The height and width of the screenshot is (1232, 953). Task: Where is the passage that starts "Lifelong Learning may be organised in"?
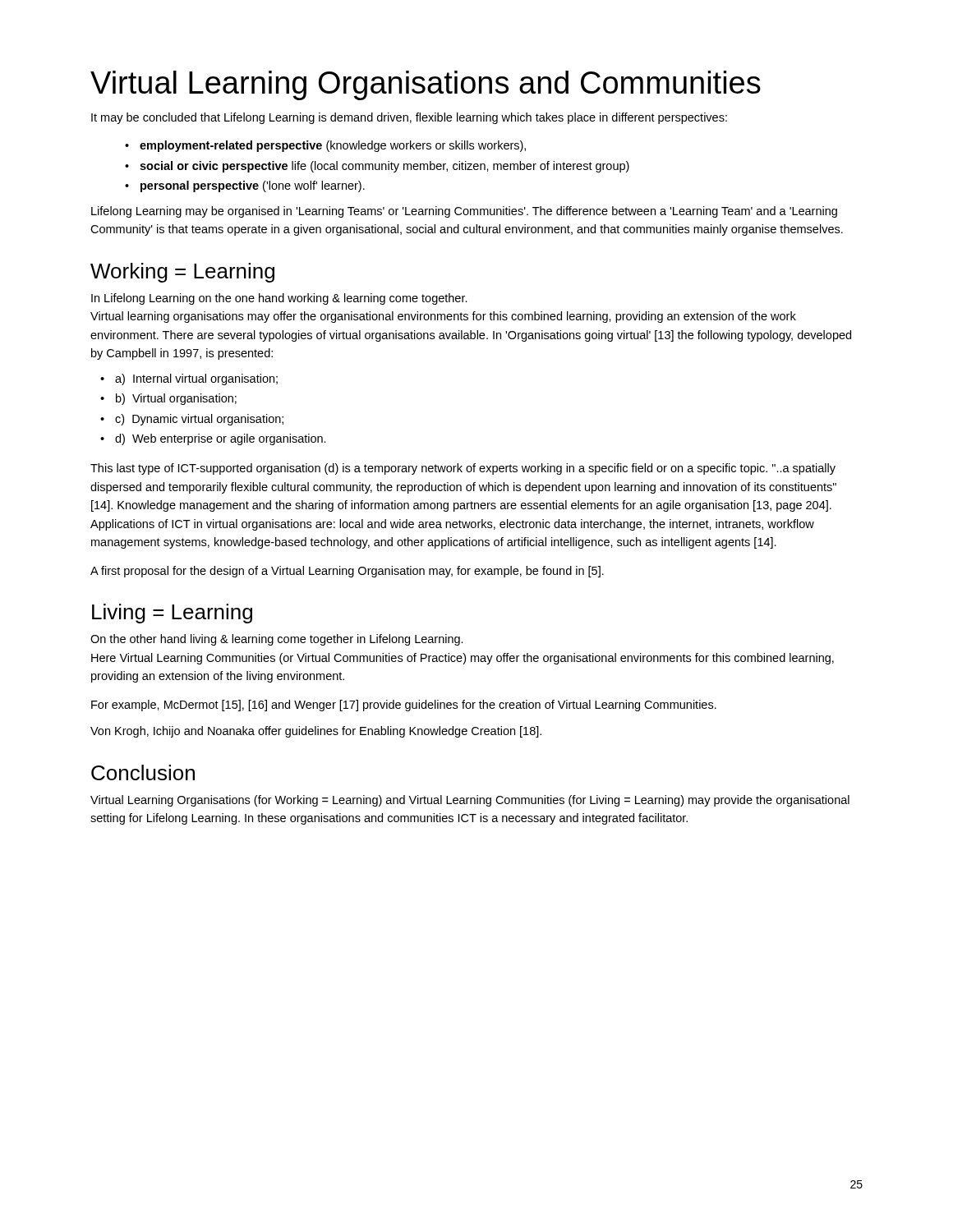tap(467, 220)
